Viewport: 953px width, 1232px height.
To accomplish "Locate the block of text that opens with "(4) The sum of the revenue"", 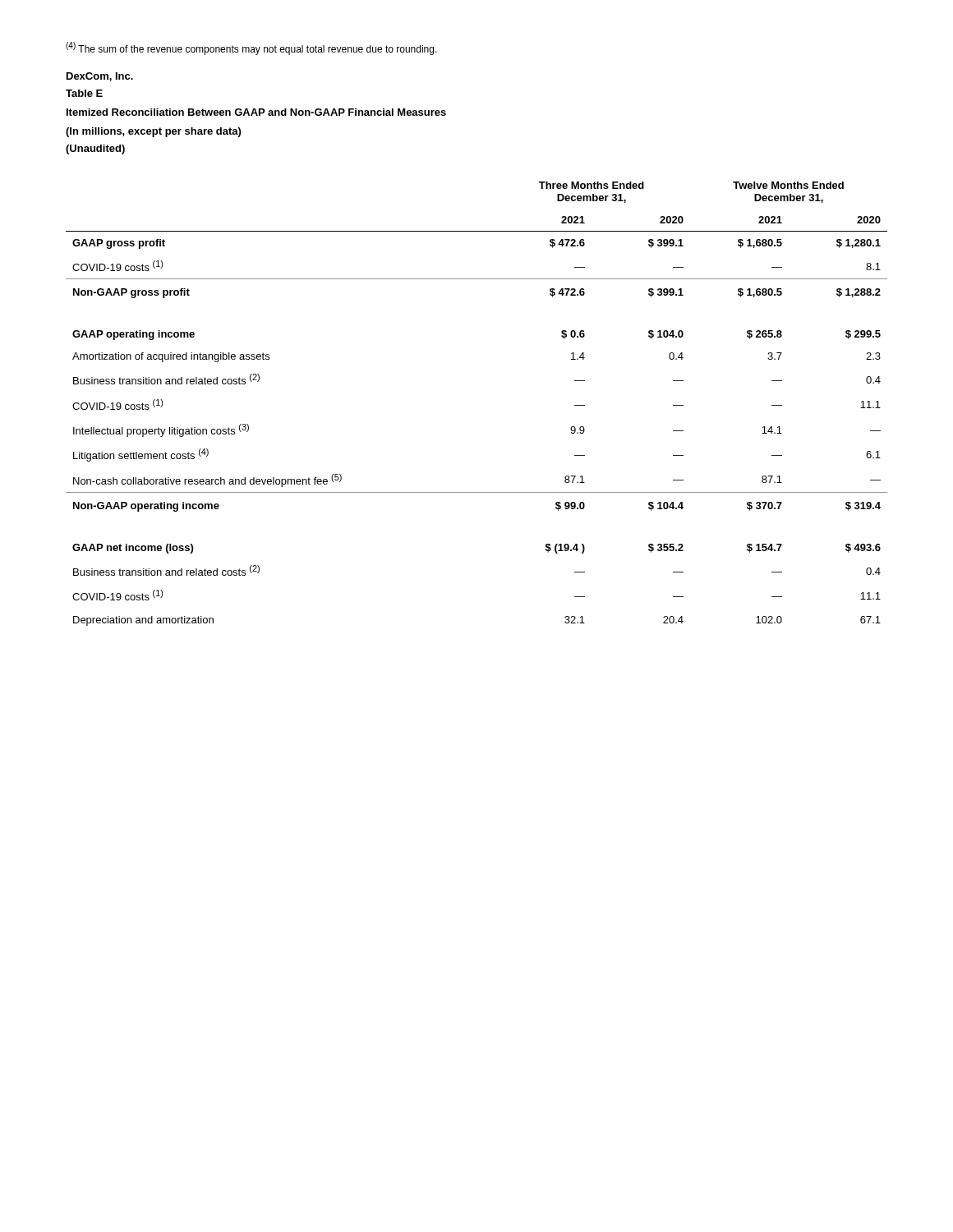I will 252,48.
